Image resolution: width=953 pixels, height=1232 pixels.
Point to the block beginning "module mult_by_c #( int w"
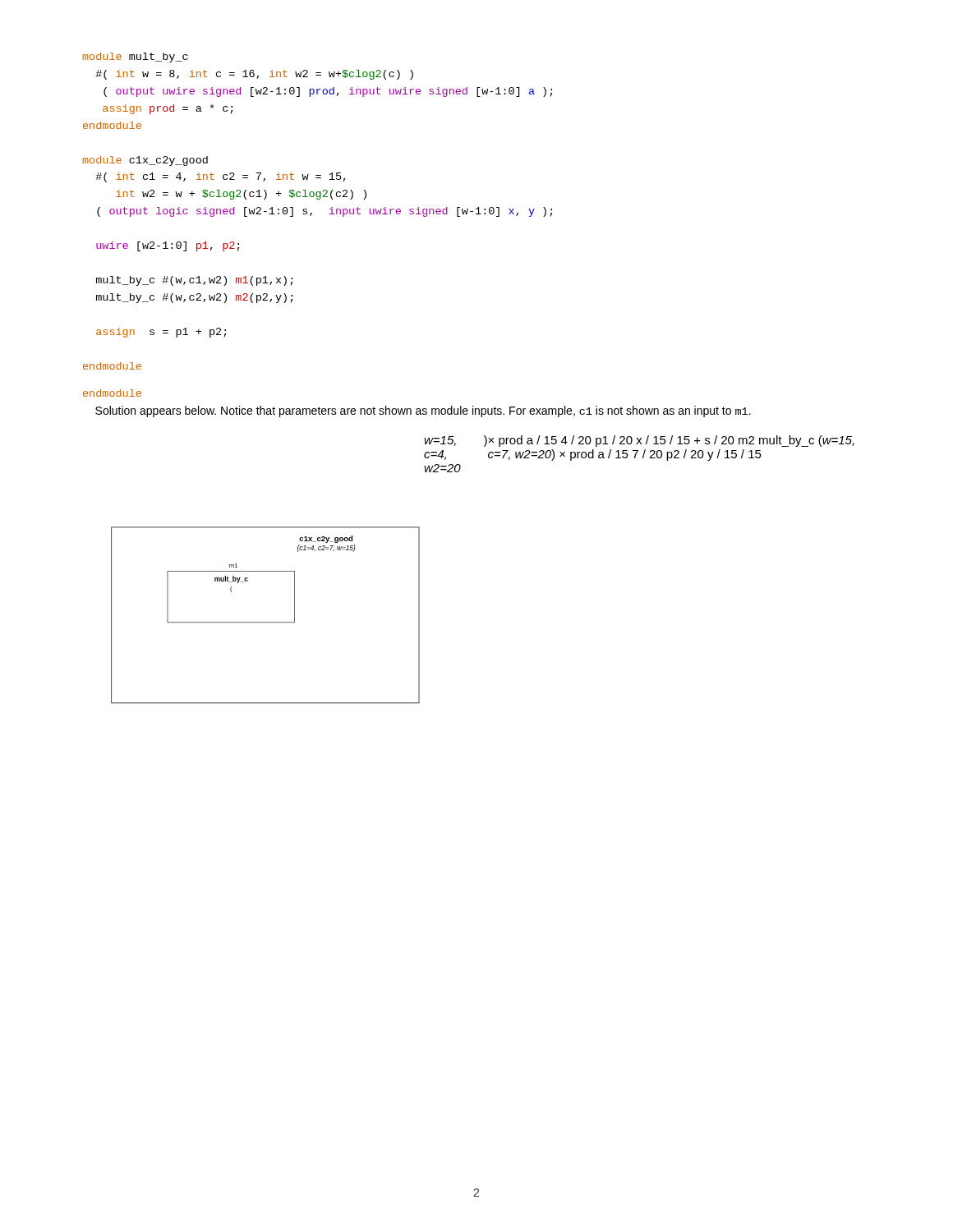tap(476, 213)
